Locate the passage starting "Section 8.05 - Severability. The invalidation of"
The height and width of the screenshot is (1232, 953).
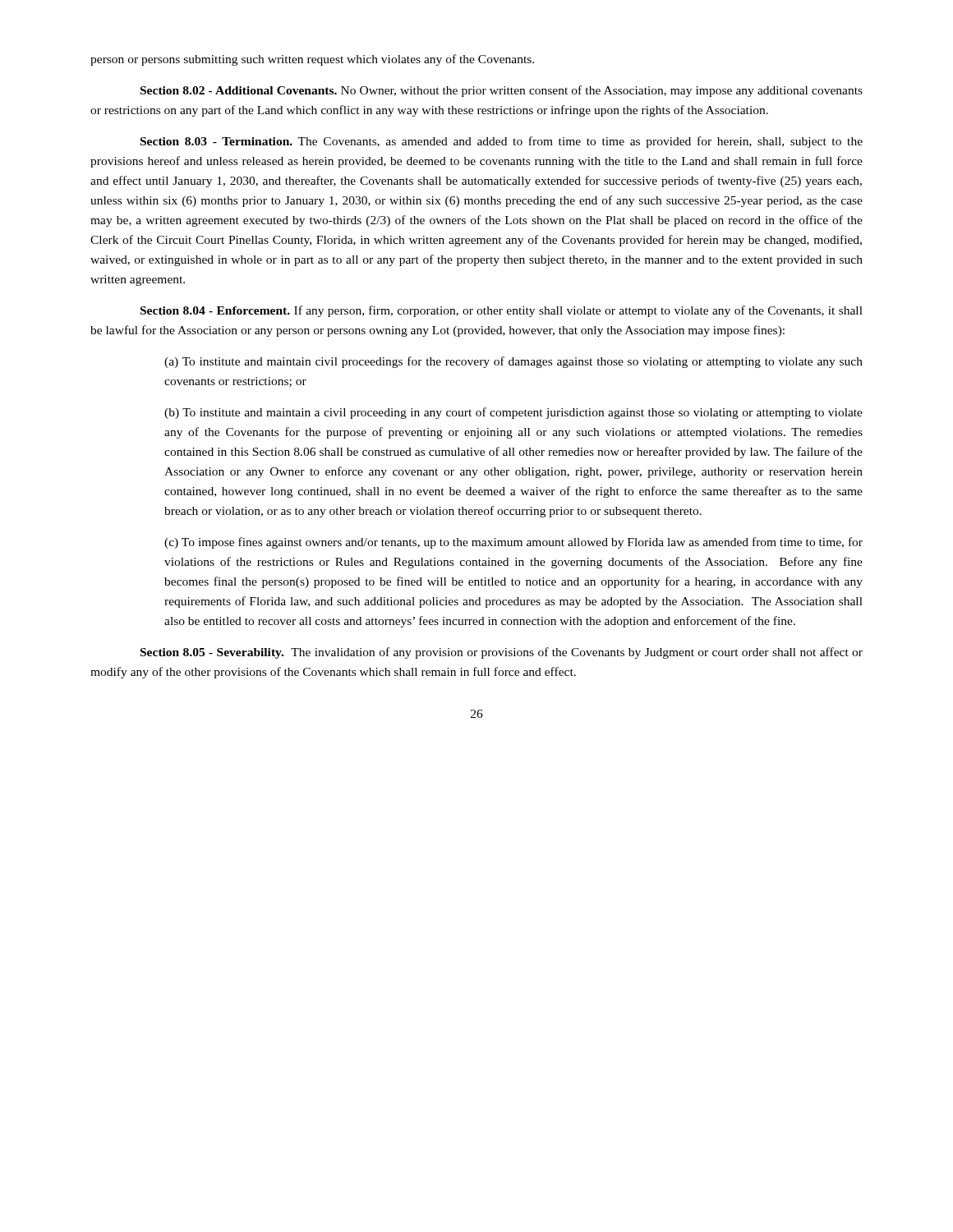(x=476, y=662)
